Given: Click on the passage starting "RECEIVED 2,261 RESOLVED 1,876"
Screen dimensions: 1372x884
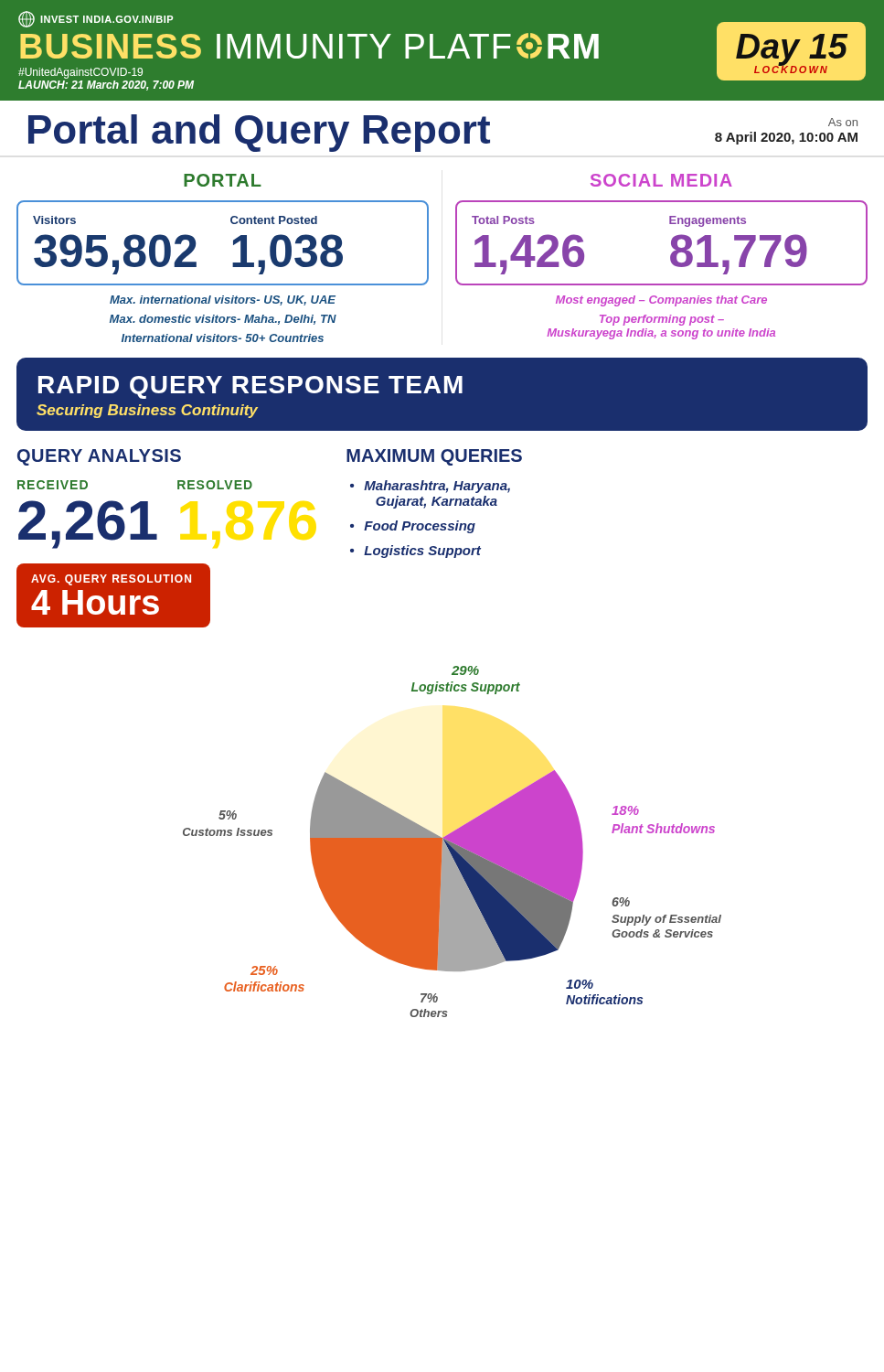Looking at the screenshot, I should point(135,514).
